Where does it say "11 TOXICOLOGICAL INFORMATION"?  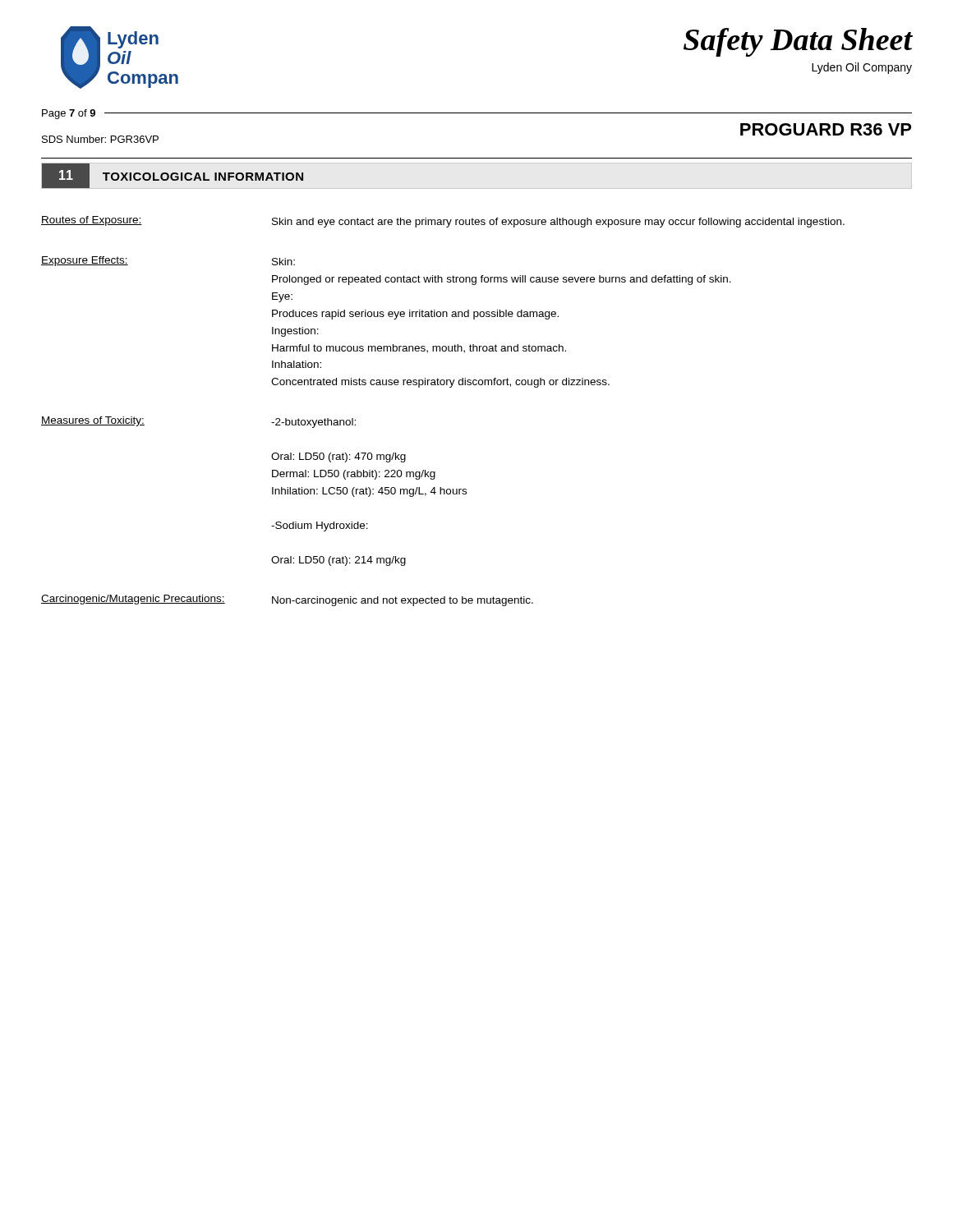pyautogui.click(x=173, y=176)
